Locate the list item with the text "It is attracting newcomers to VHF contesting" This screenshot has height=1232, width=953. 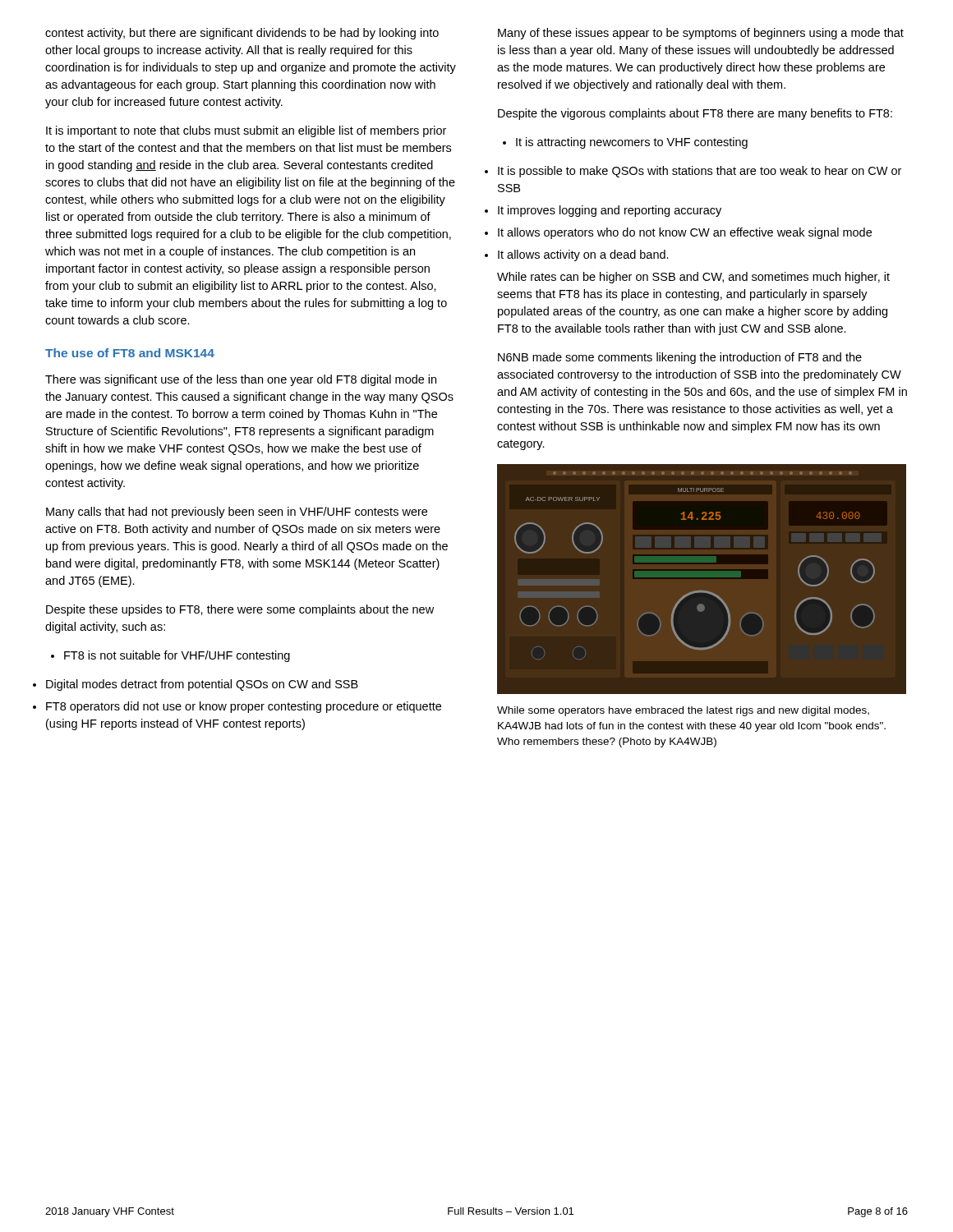(x=702, y=143)
